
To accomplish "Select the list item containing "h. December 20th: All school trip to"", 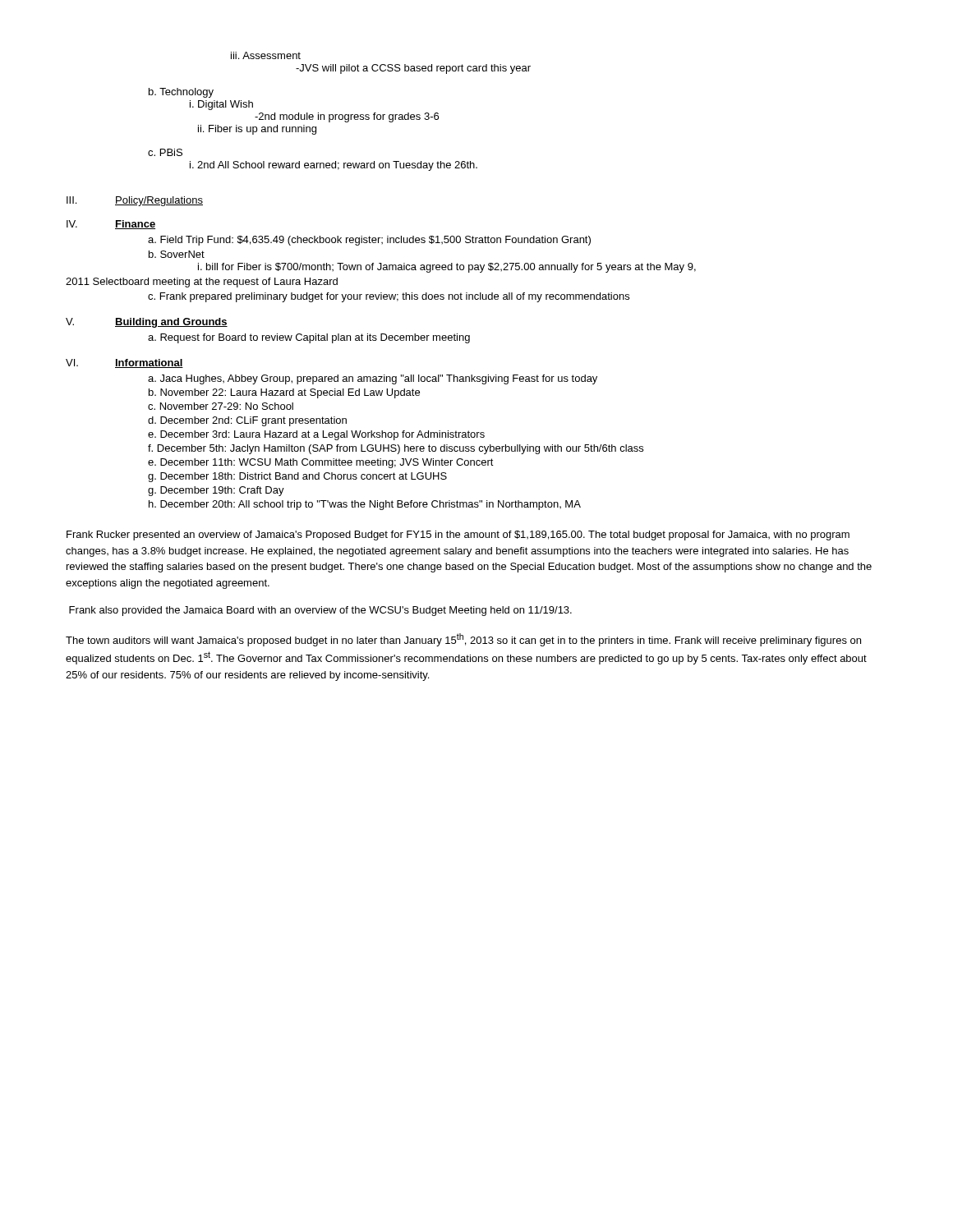I will (364, 504).
